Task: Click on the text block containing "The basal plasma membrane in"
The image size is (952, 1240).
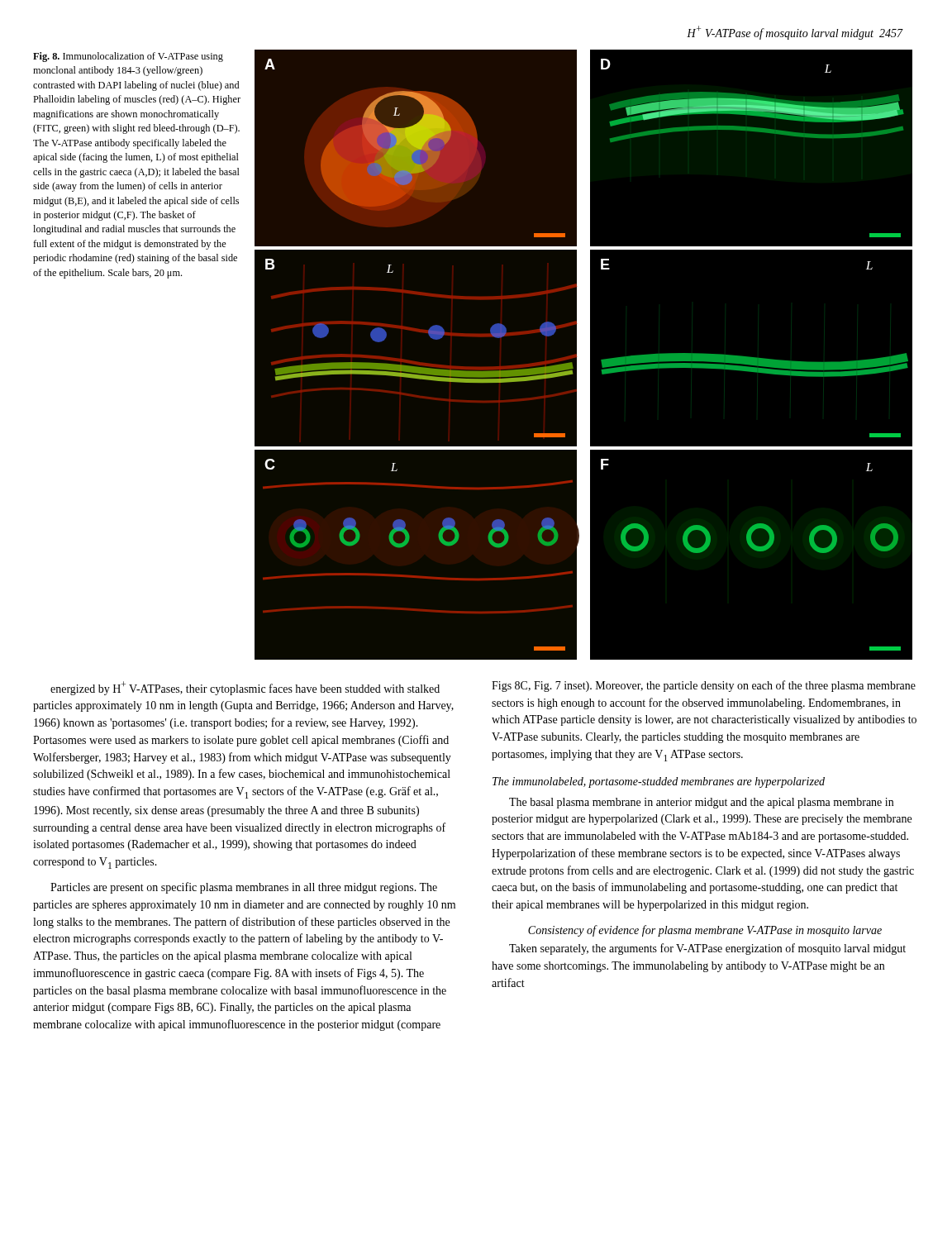Action: click(x=705, y=854)
